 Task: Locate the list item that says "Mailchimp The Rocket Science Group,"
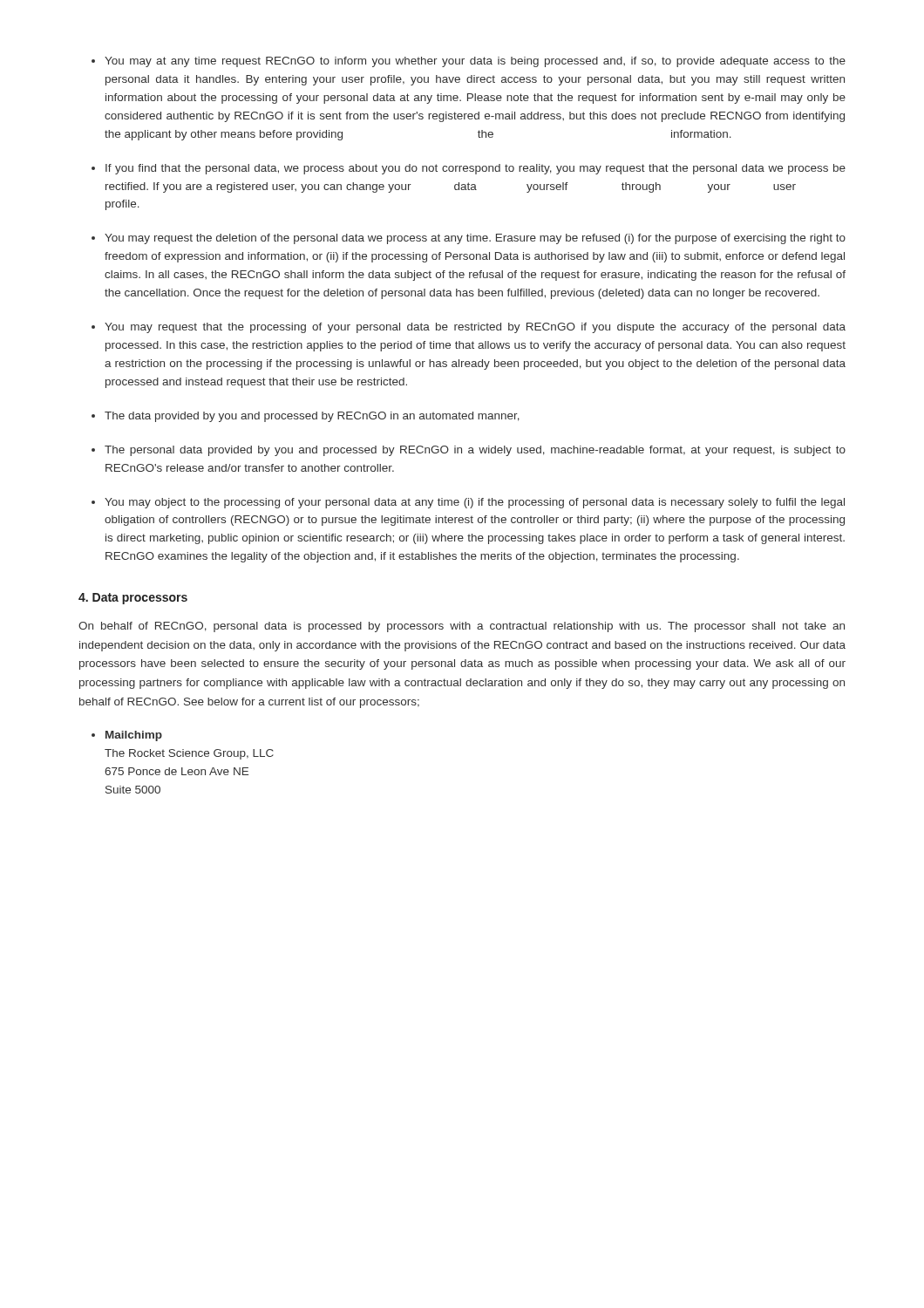pyautogui.click(x=134, y=736)
